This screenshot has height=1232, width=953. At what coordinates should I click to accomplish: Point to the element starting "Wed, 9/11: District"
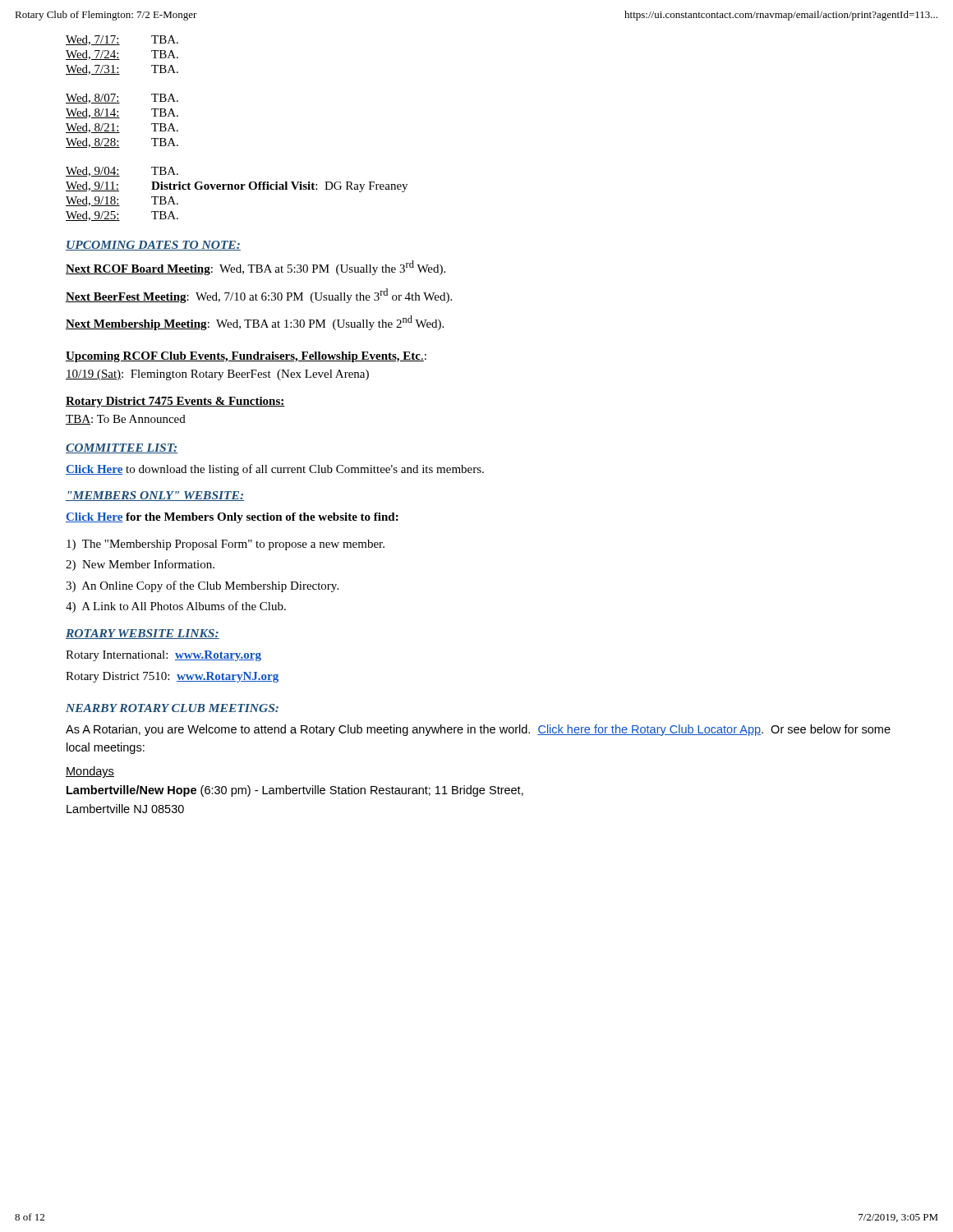[237, 186]
